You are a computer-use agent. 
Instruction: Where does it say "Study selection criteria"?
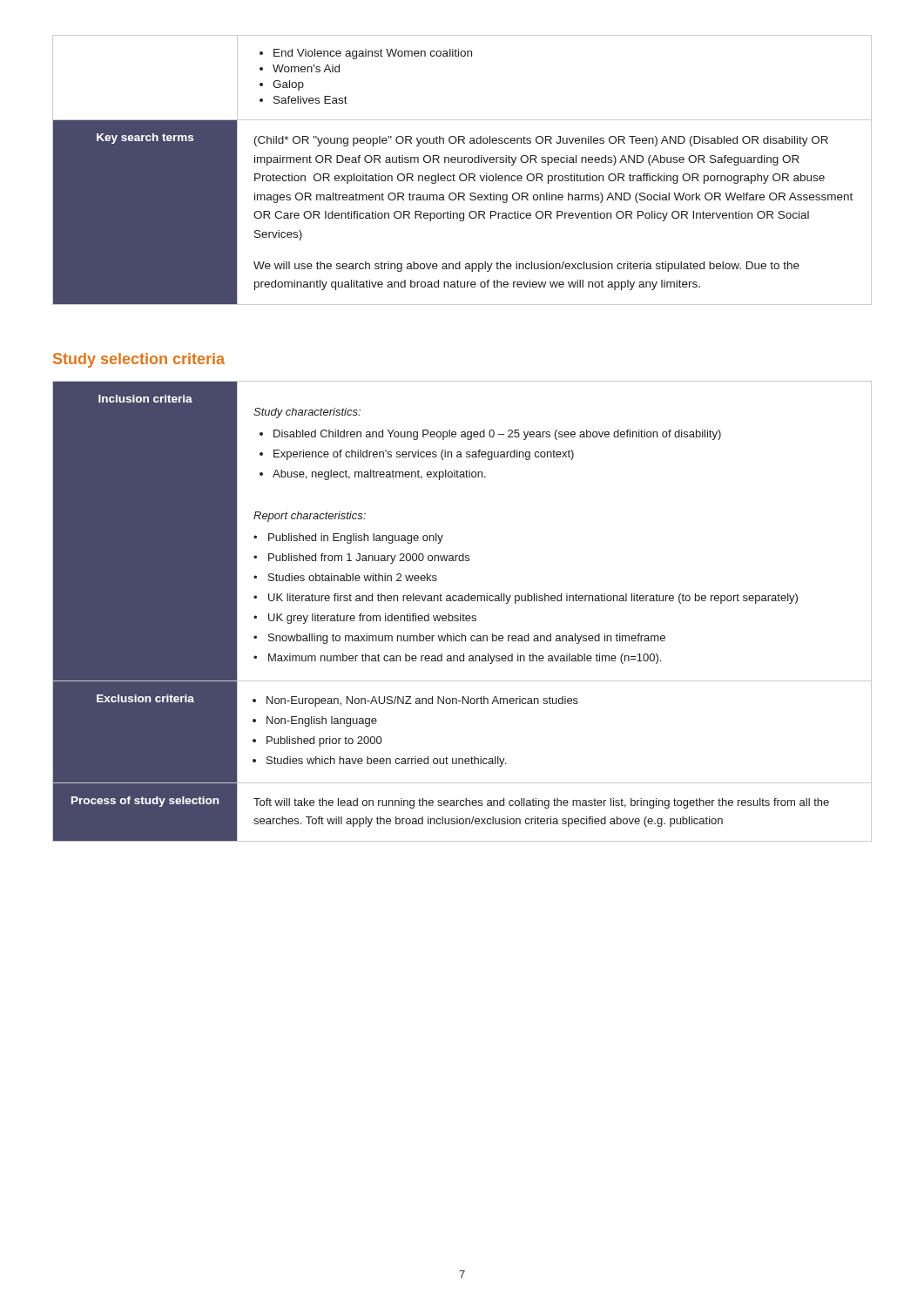[x=139, y=359]
